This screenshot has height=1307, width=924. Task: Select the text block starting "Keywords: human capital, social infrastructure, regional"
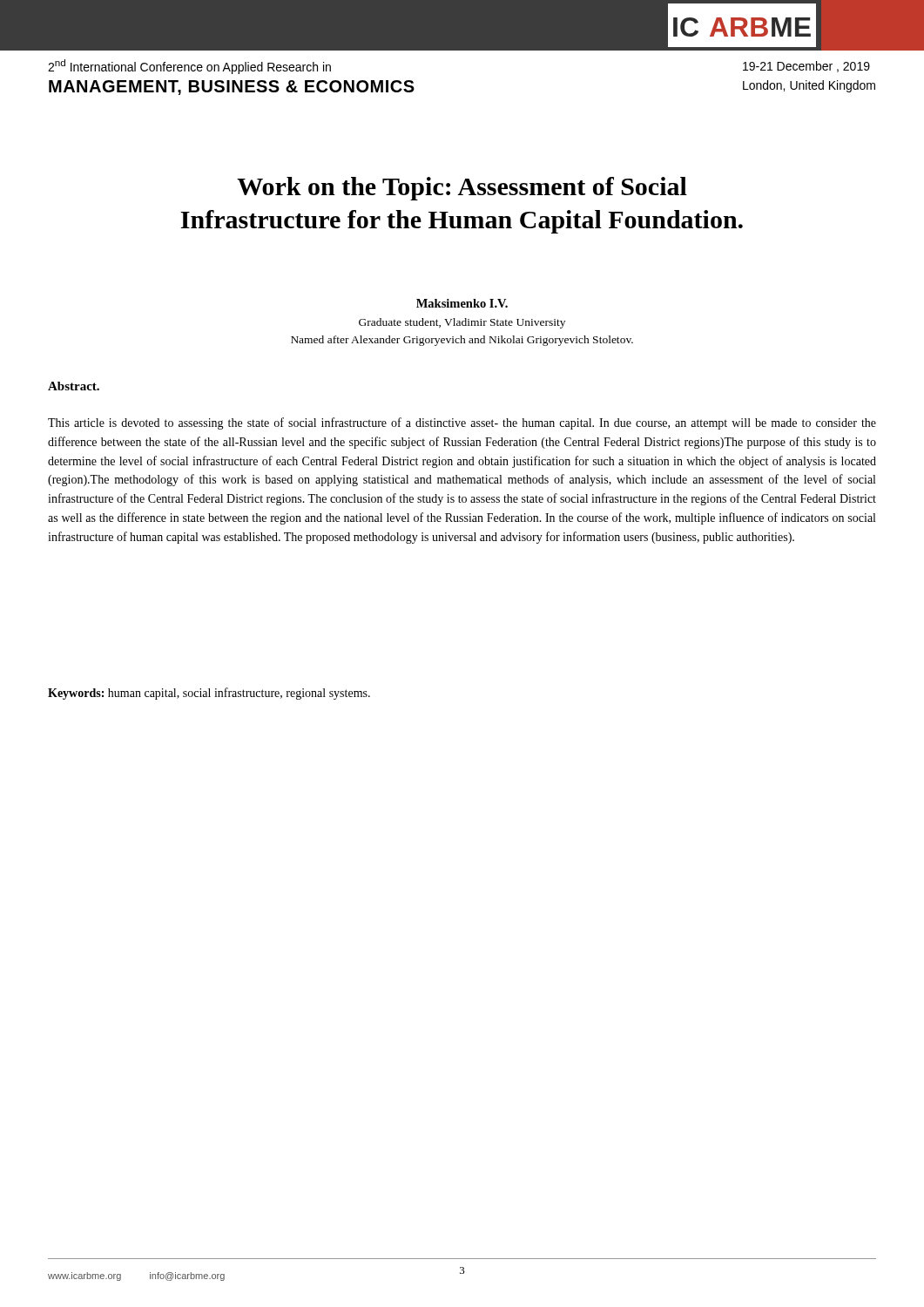[x=209, y=693]
